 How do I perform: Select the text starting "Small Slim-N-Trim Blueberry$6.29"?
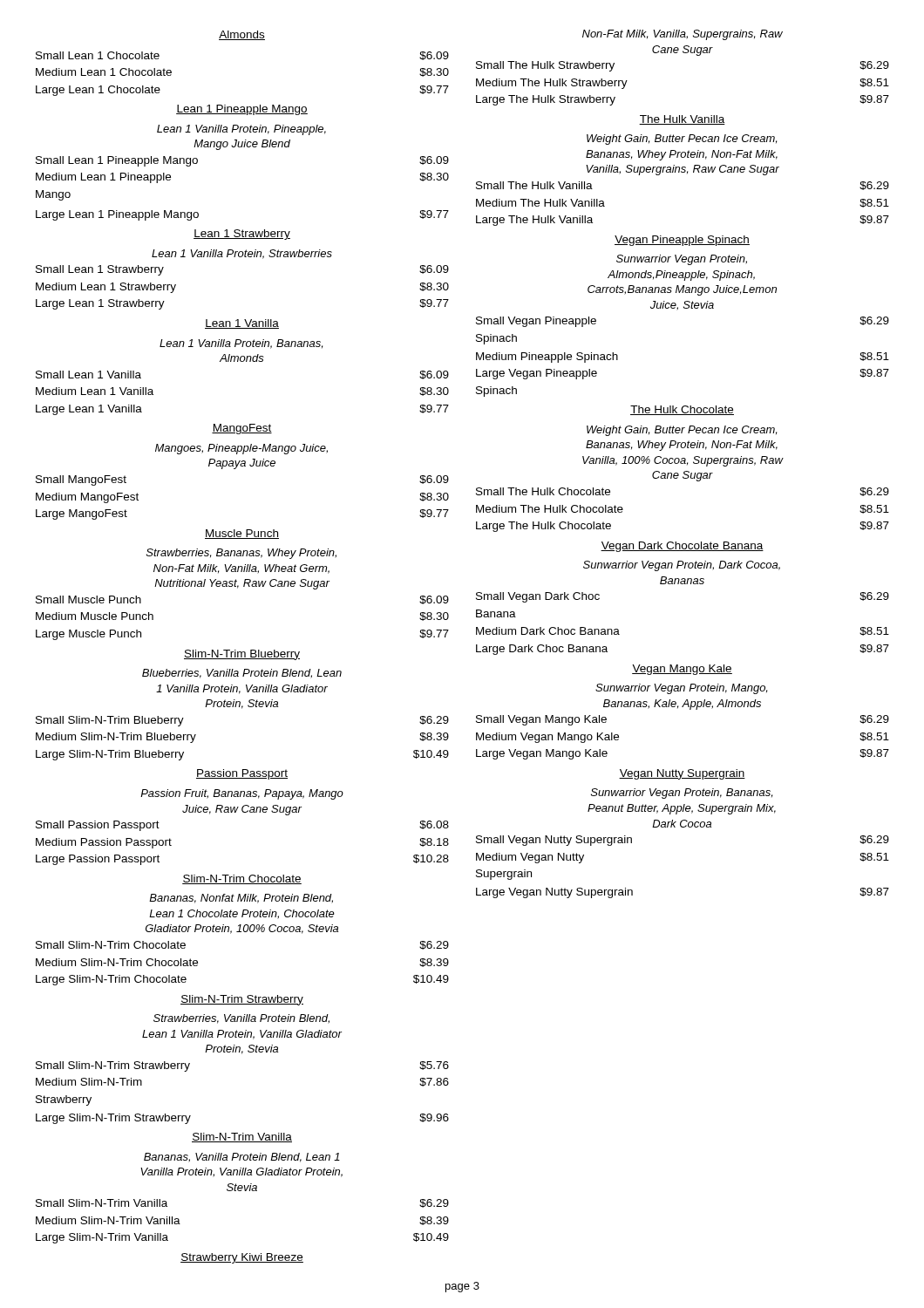[242, 720]
